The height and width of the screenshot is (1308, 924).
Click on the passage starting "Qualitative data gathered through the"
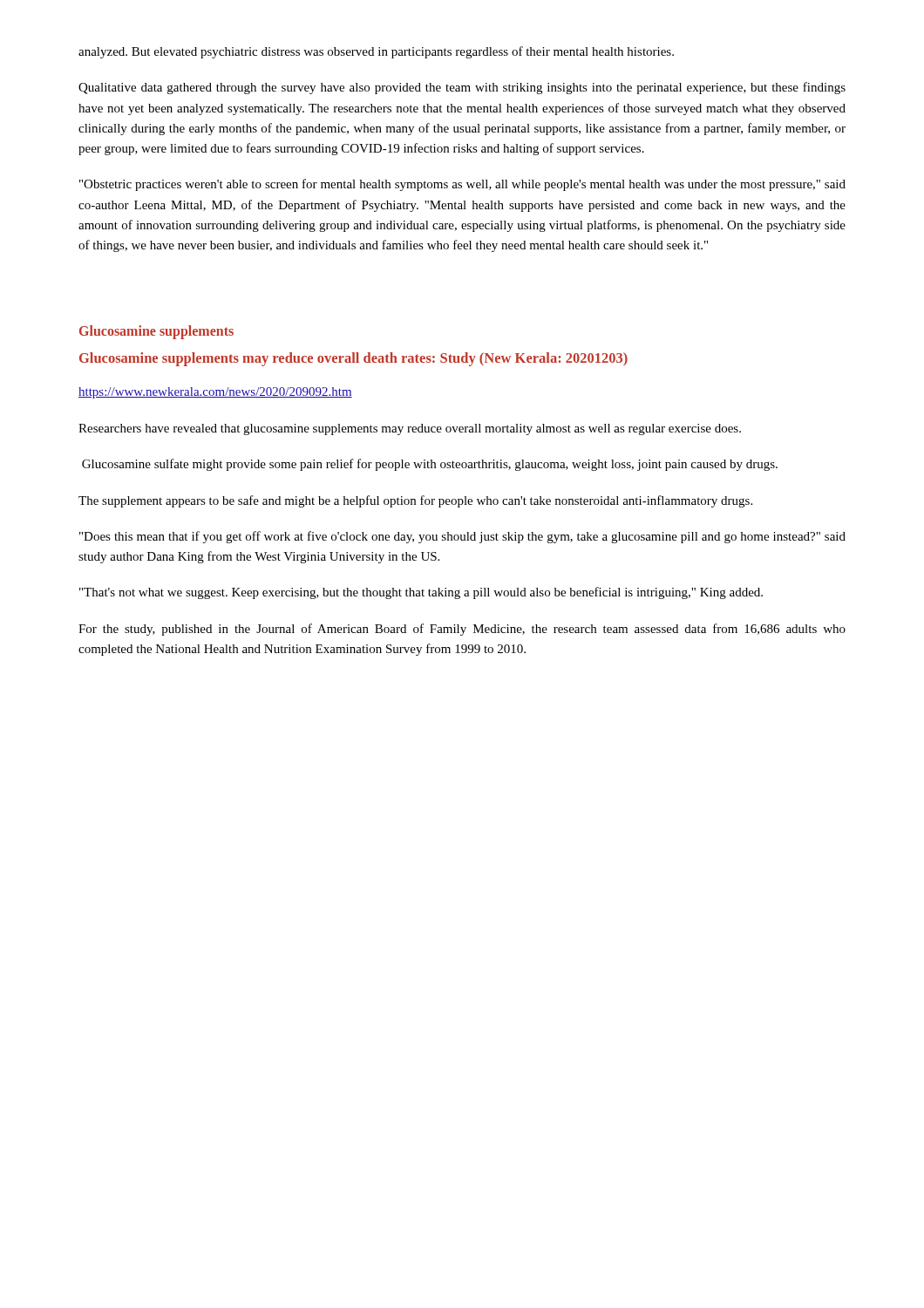click(462, 118)
